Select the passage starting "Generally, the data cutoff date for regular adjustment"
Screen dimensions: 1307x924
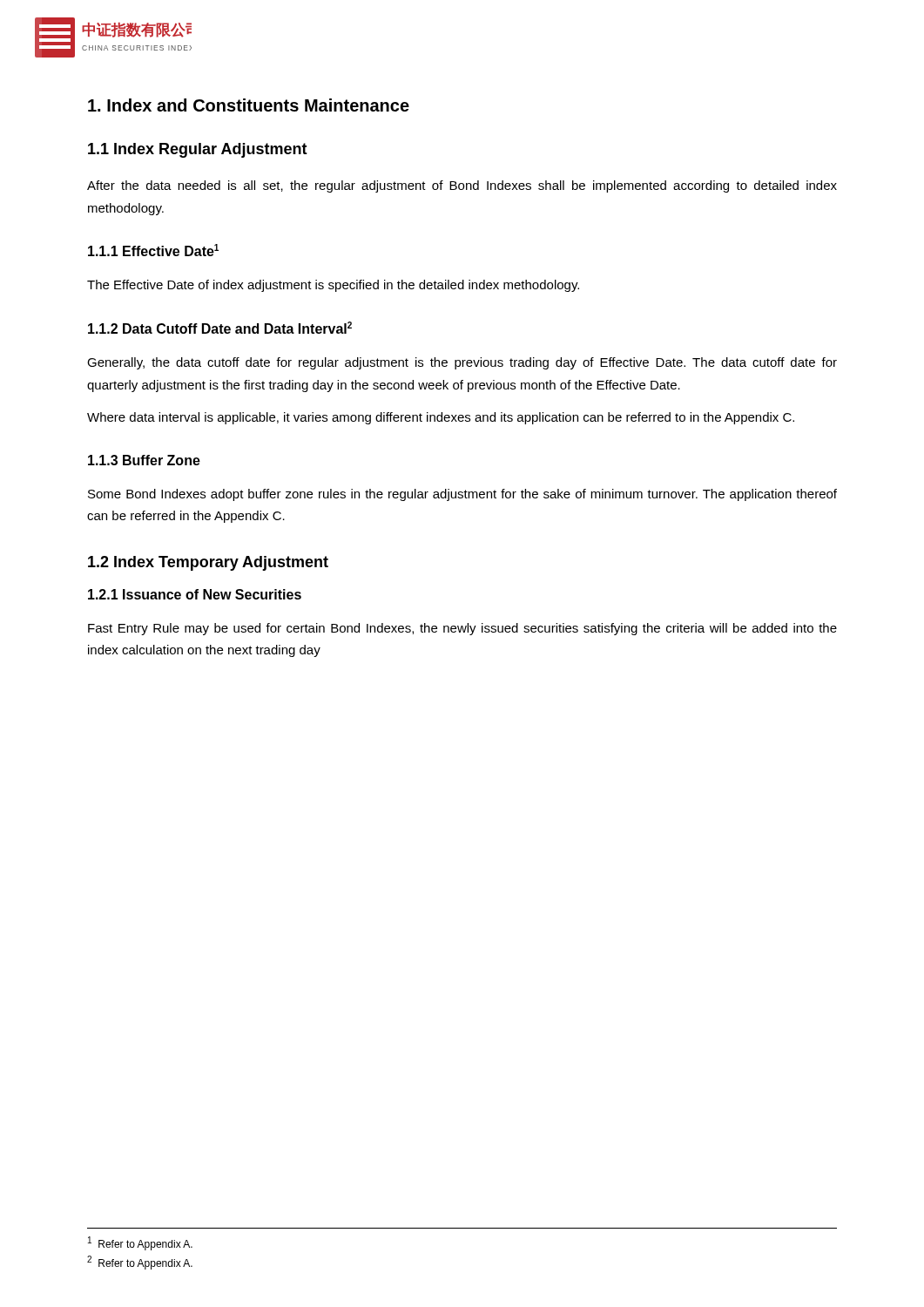462,373
